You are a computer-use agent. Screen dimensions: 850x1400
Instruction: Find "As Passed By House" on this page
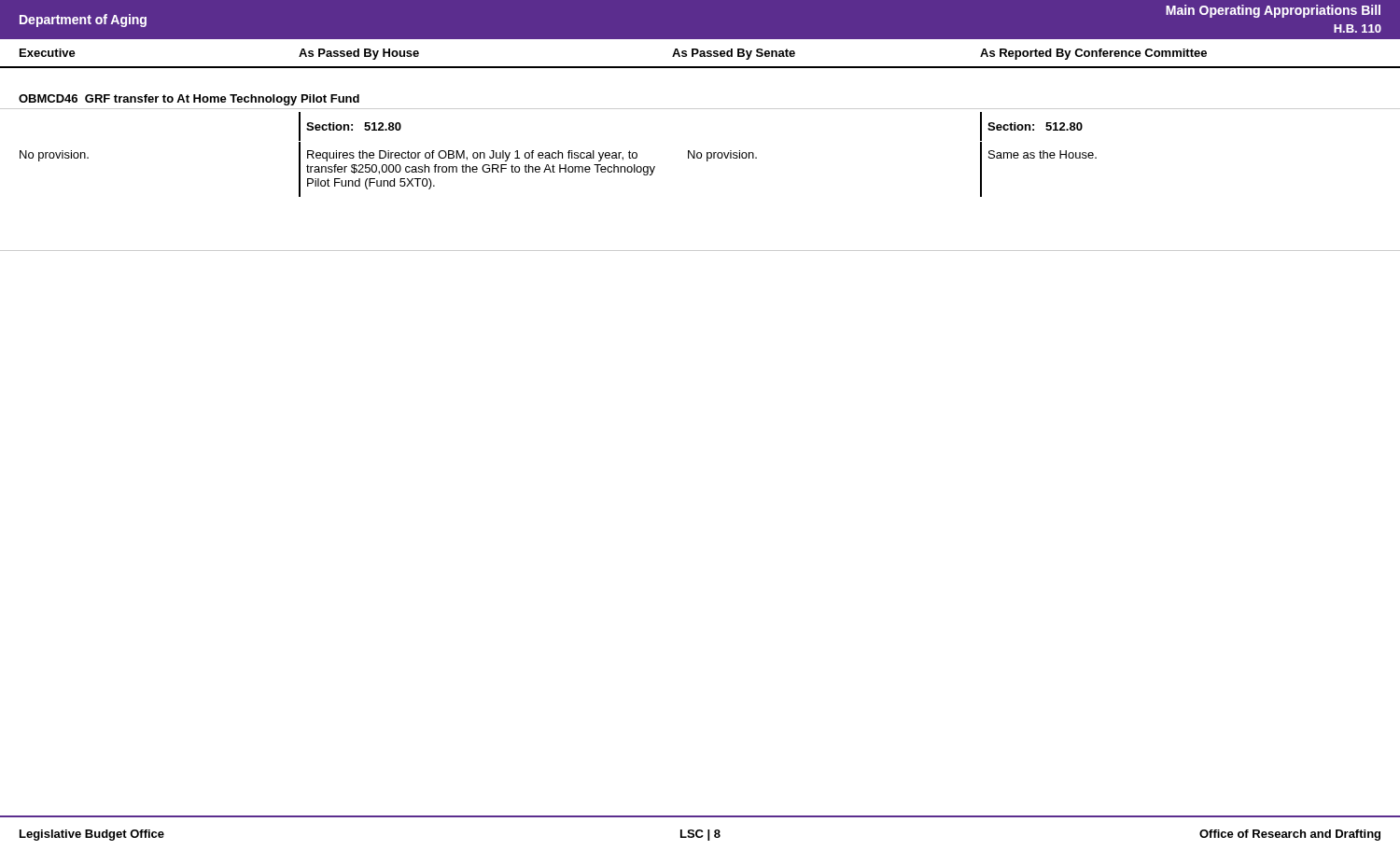[x=359, y=53]
